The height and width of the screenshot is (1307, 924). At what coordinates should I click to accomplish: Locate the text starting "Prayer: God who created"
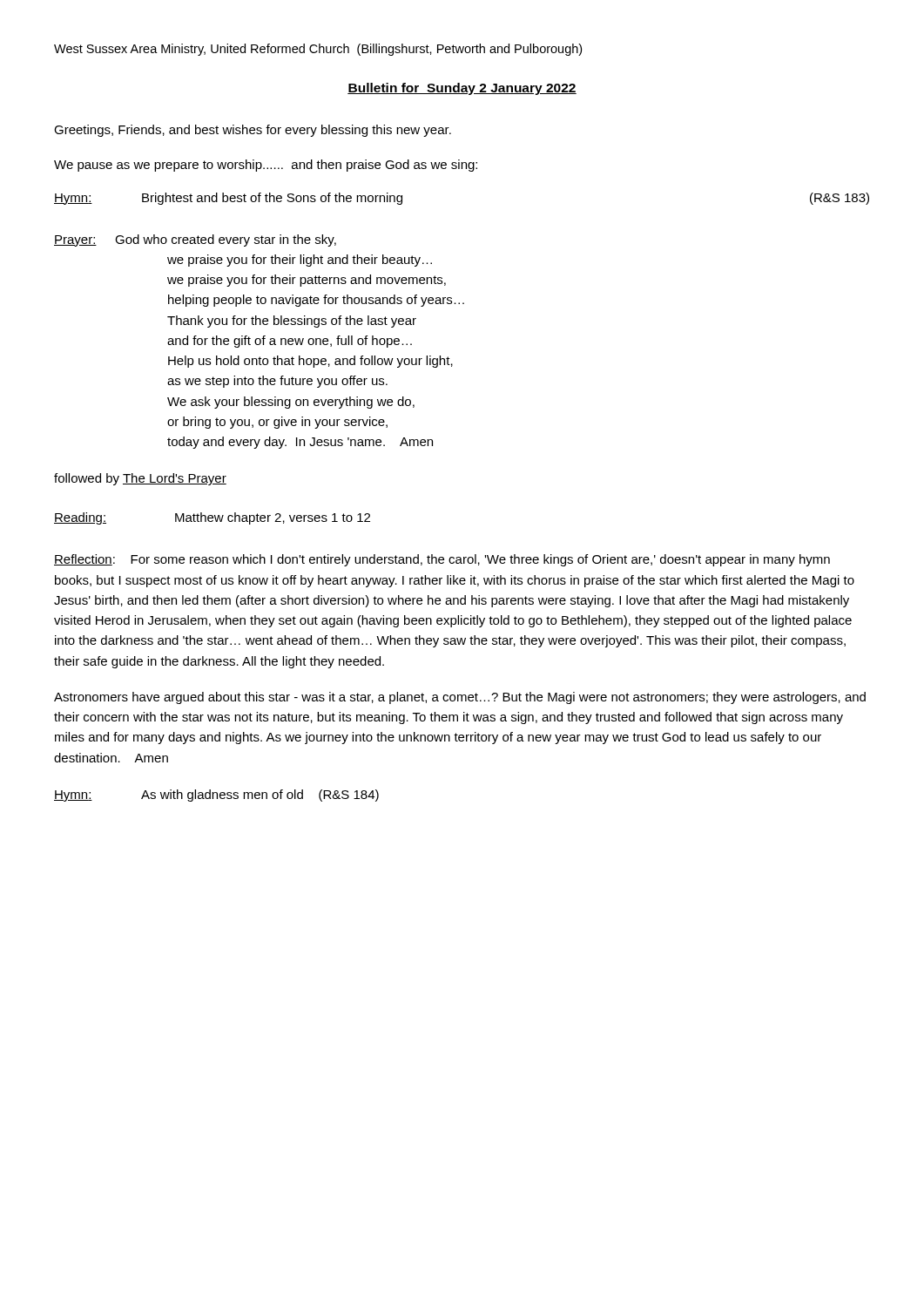point(195,240)
